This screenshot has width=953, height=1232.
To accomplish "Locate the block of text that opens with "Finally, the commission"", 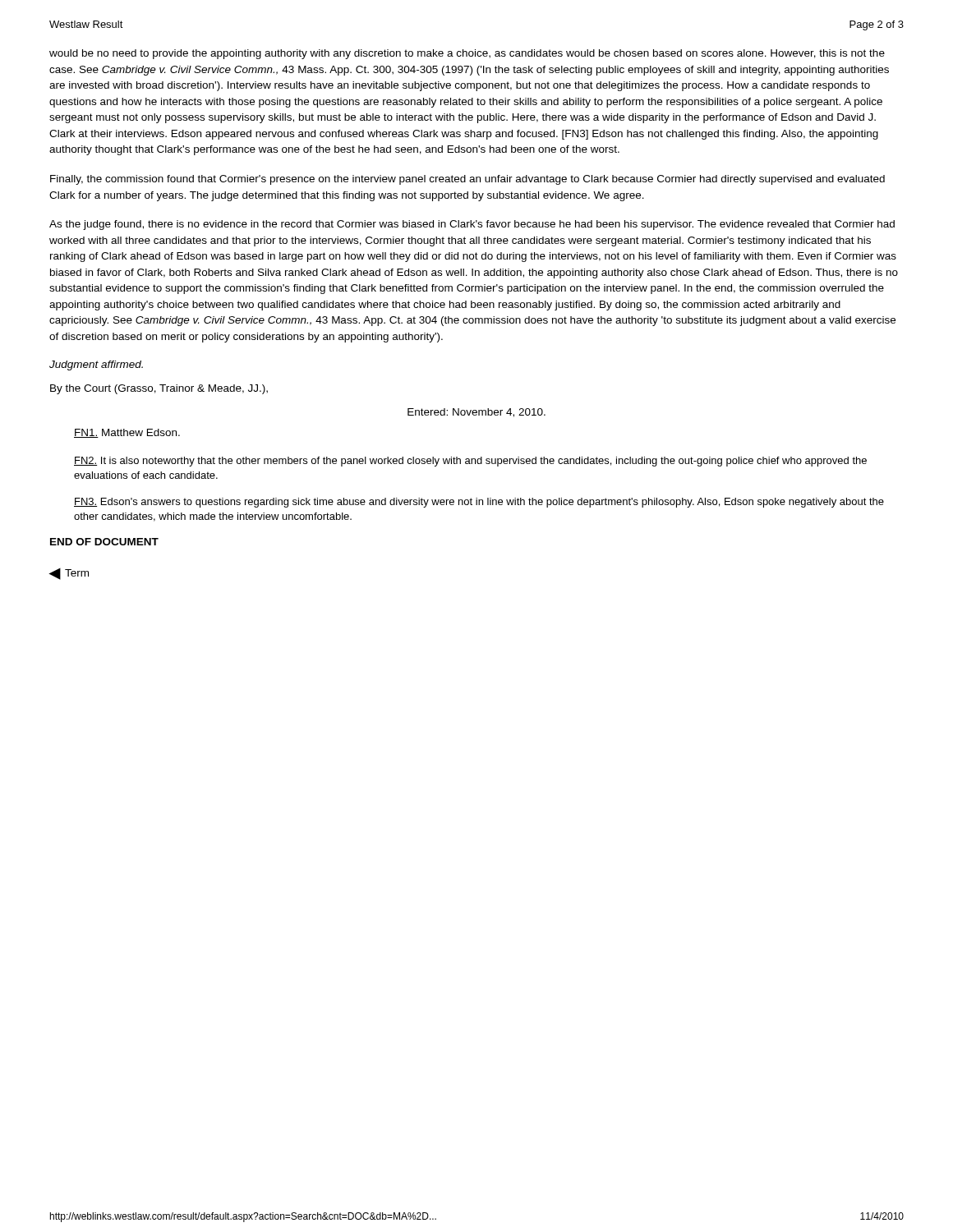I will [x=467, y=187].
